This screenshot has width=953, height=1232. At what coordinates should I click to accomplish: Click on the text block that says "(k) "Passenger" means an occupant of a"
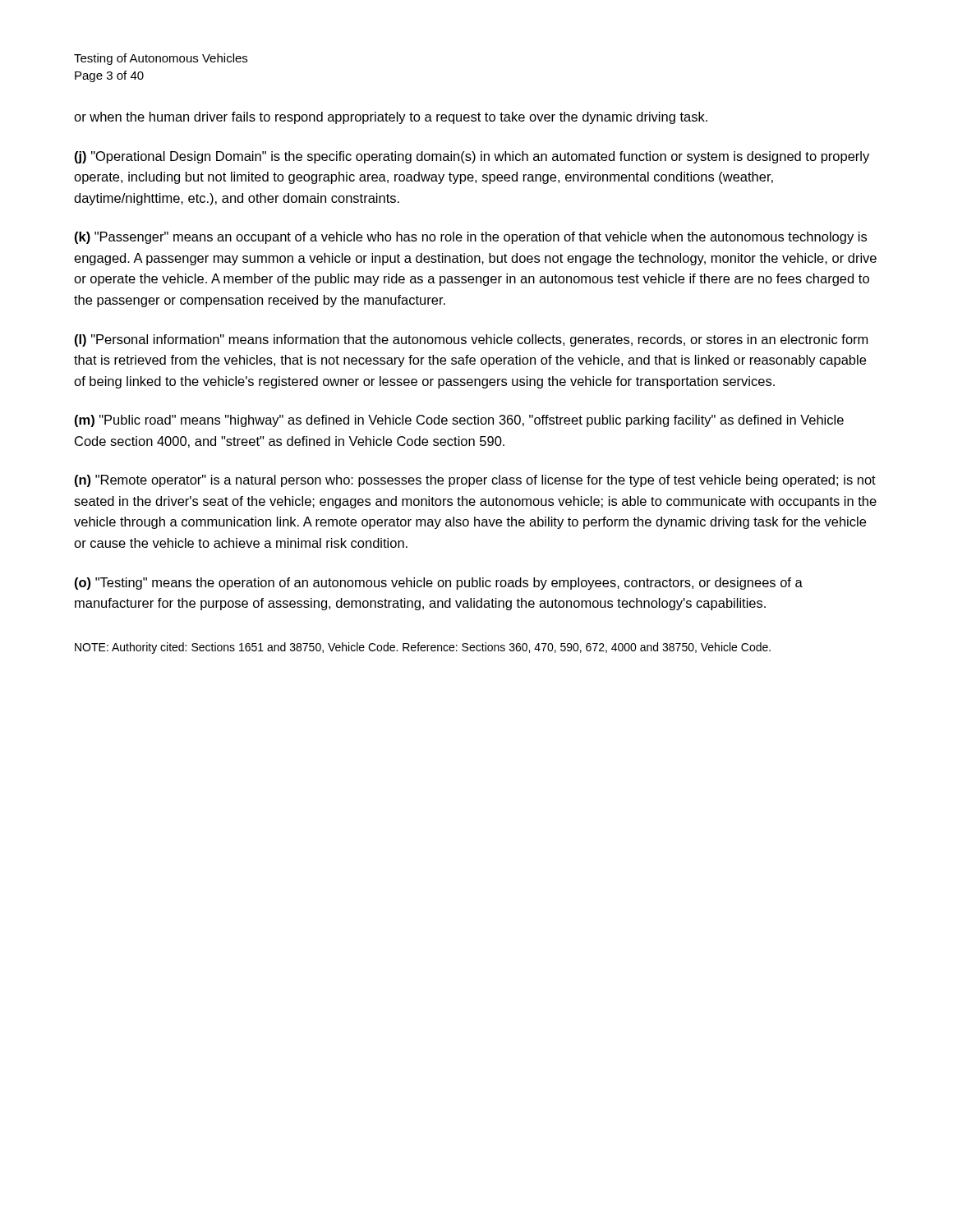[x=475, y=268]
